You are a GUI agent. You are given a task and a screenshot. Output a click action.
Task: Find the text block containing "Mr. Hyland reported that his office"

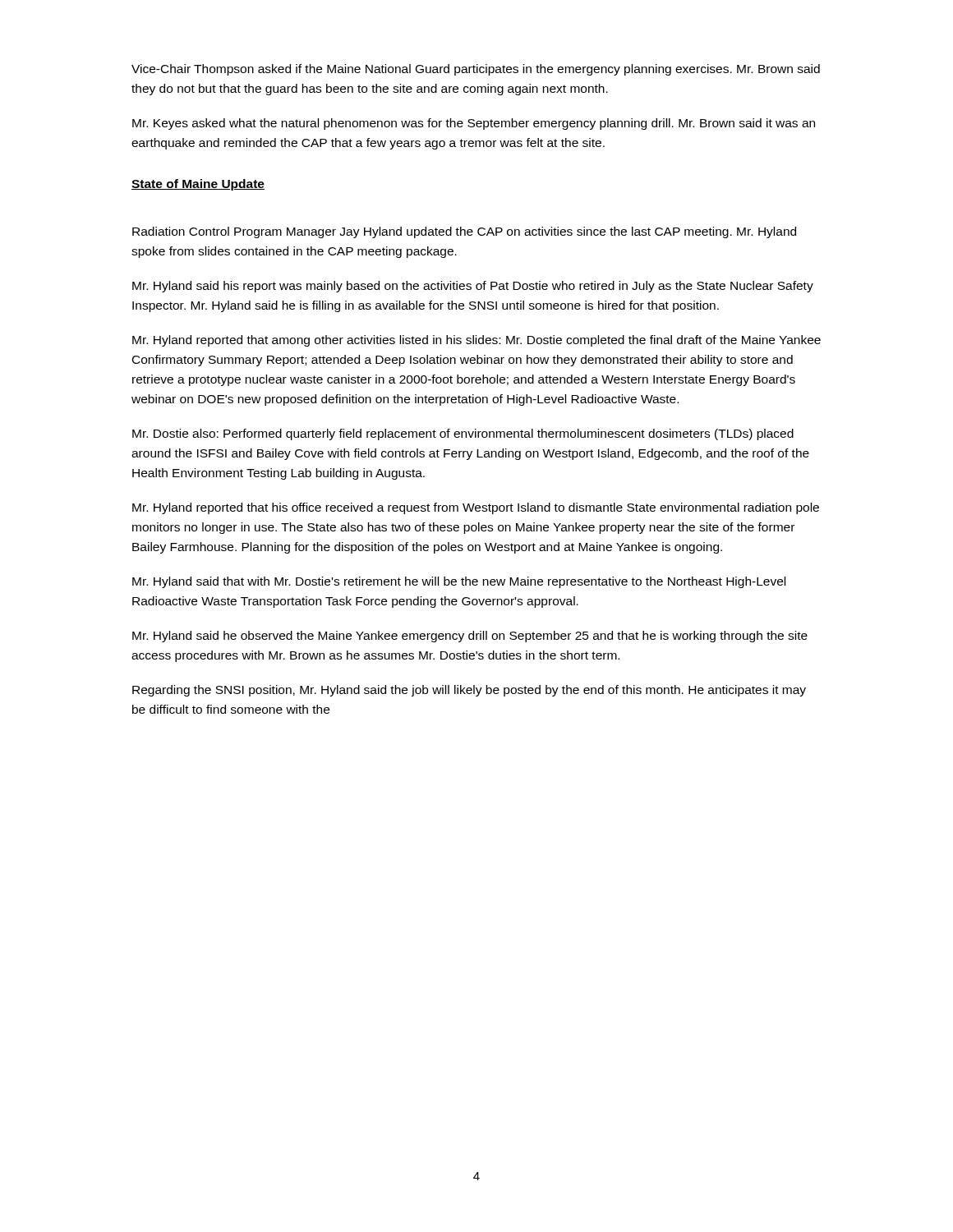476,527
